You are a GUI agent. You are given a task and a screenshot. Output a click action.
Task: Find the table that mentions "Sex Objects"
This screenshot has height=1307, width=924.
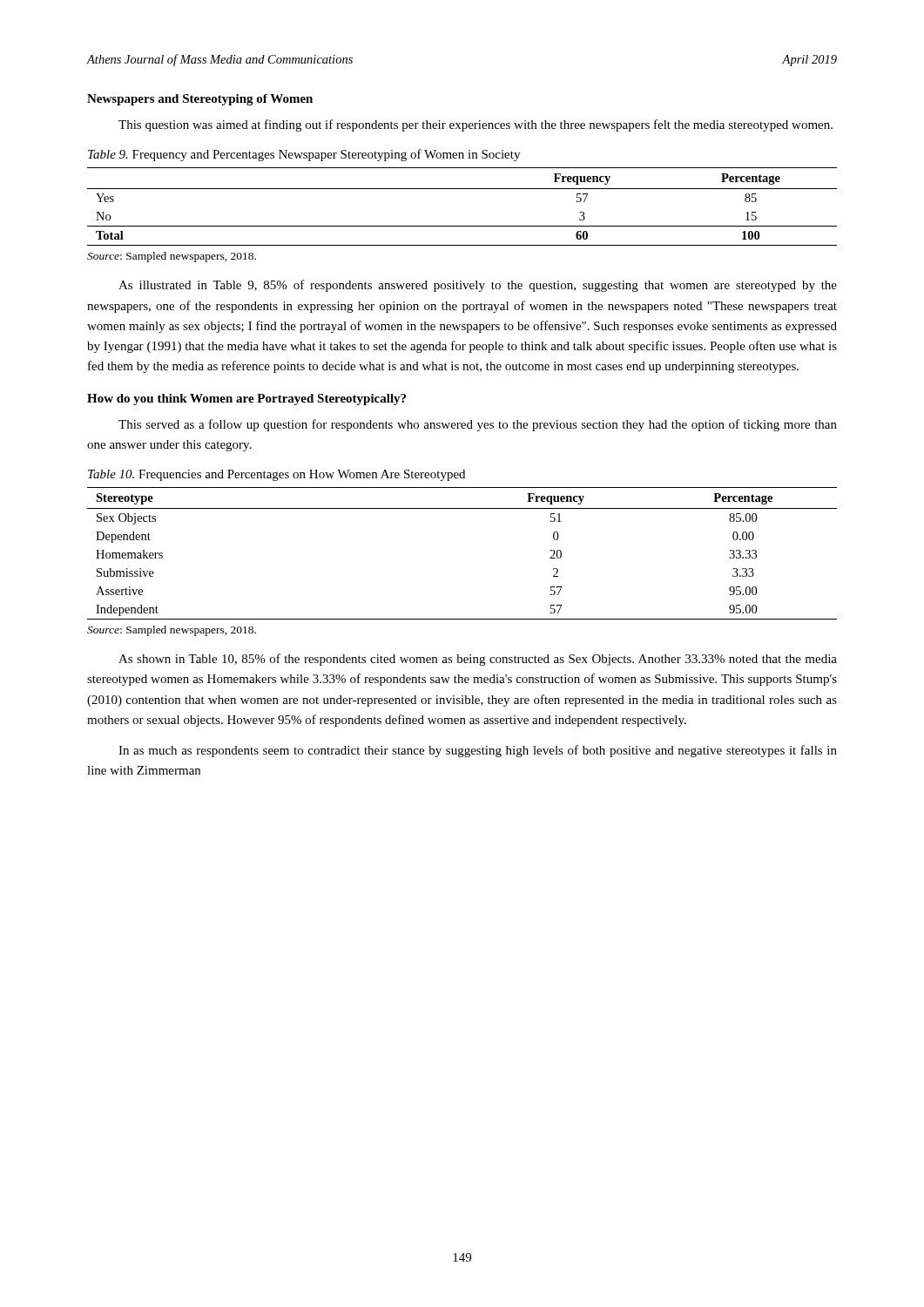pyautogui.click(x=462, y=553)
